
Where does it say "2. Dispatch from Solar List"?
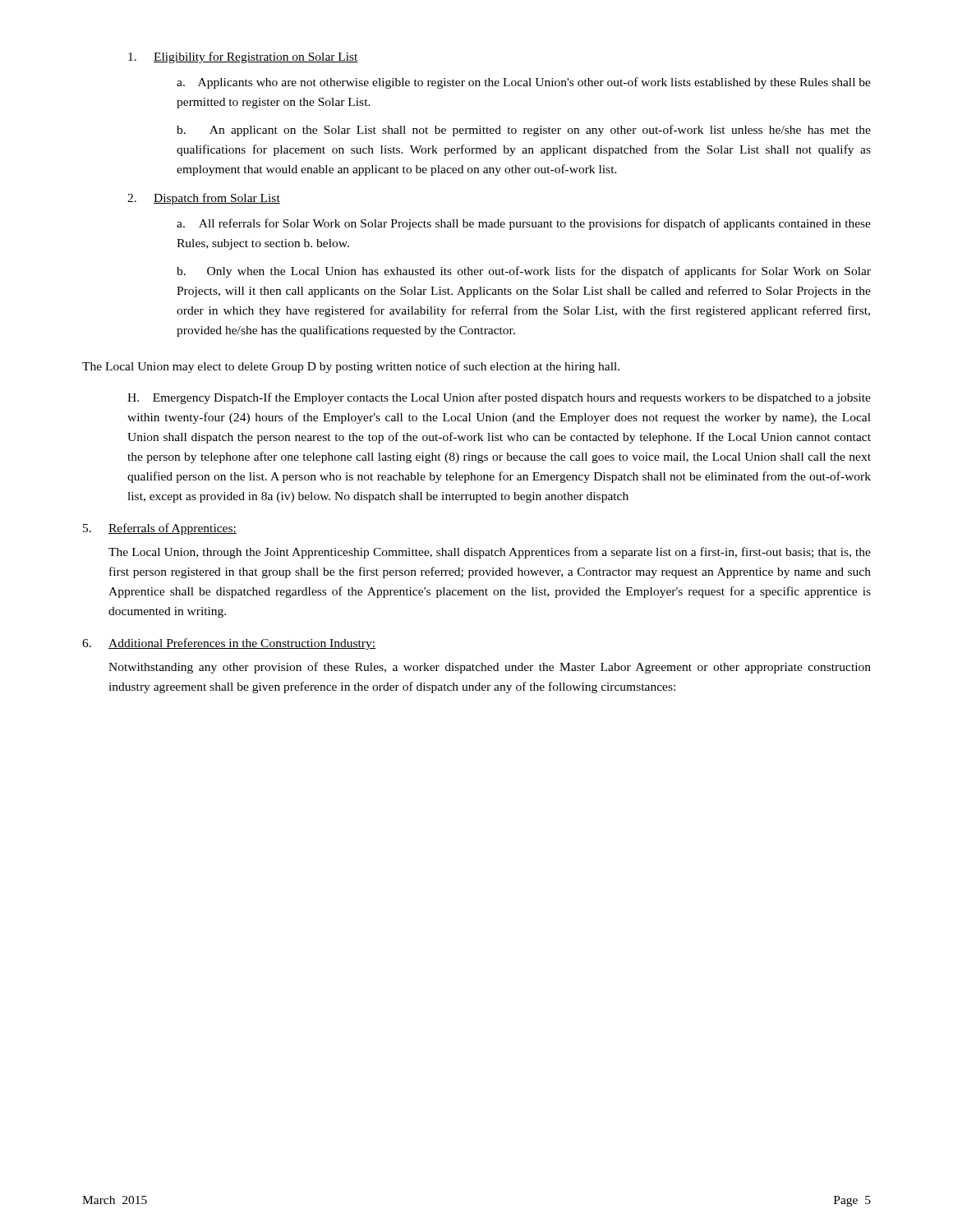[204, 198]
